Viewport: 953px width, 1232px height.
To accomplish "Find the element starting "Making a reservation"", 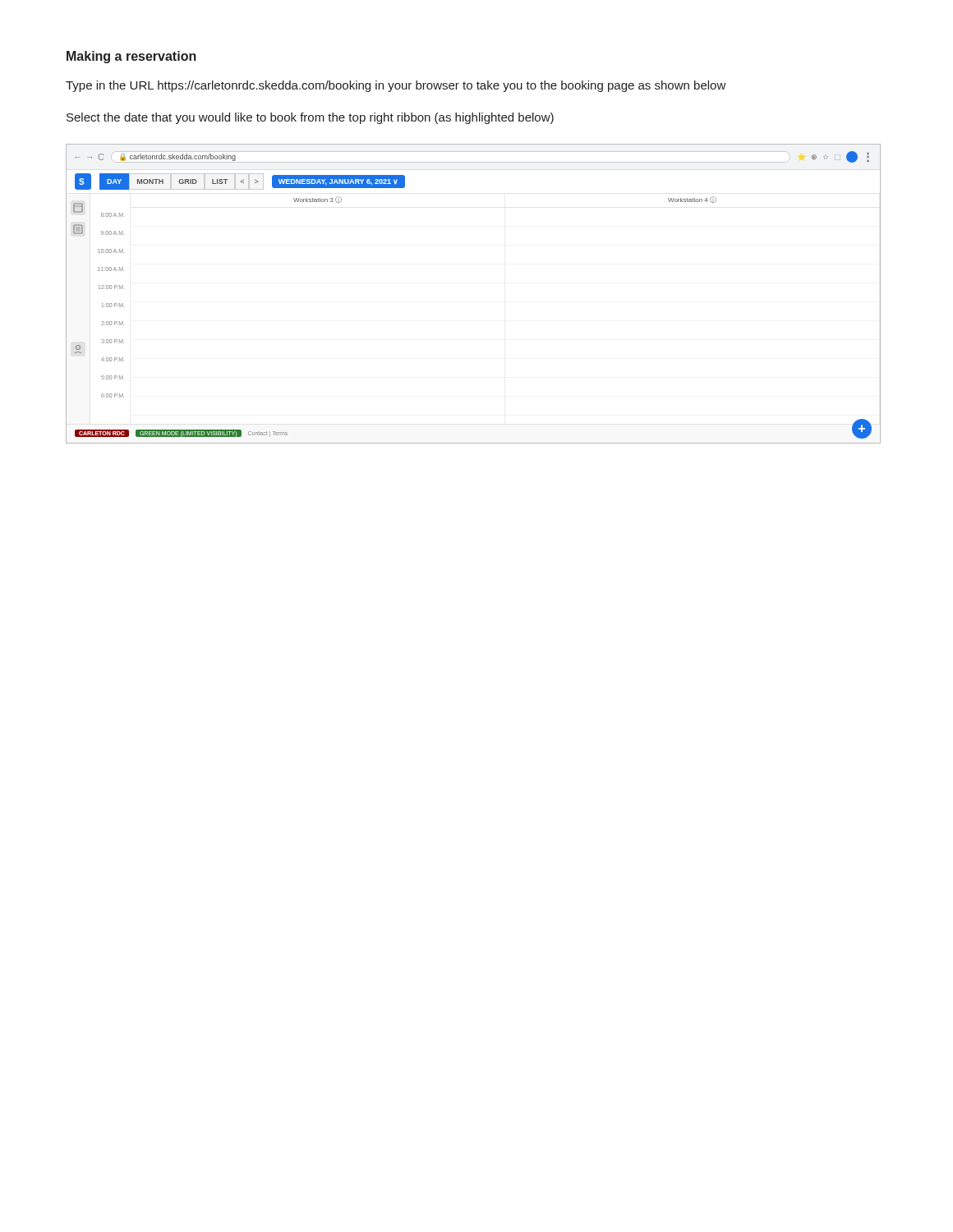I will (131, 56).
